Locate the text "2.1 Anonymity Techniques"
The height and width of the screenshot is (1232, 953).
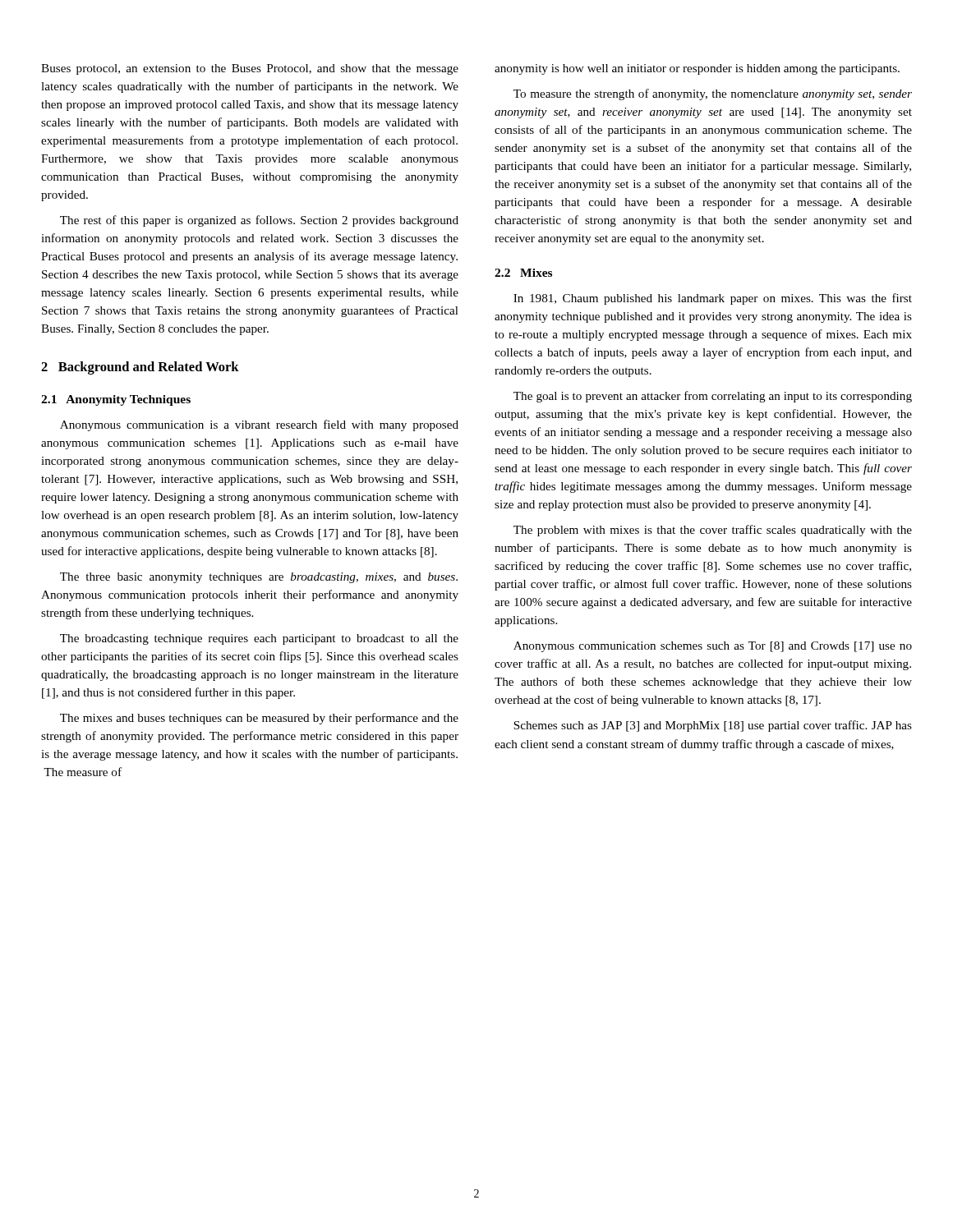(x=116, y=399)
